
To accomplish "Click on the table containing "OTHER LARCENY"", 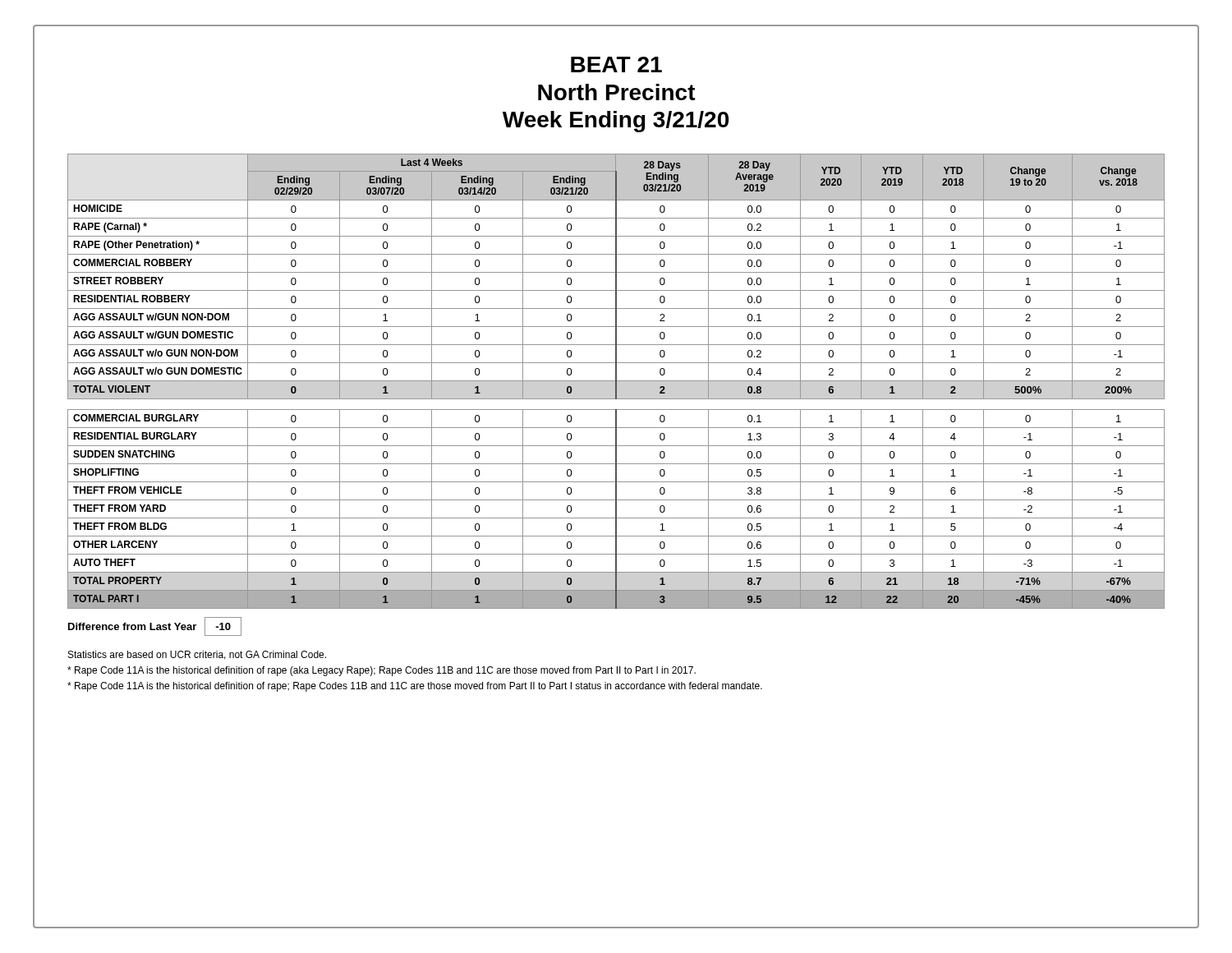I will click(x=616, y=381).
